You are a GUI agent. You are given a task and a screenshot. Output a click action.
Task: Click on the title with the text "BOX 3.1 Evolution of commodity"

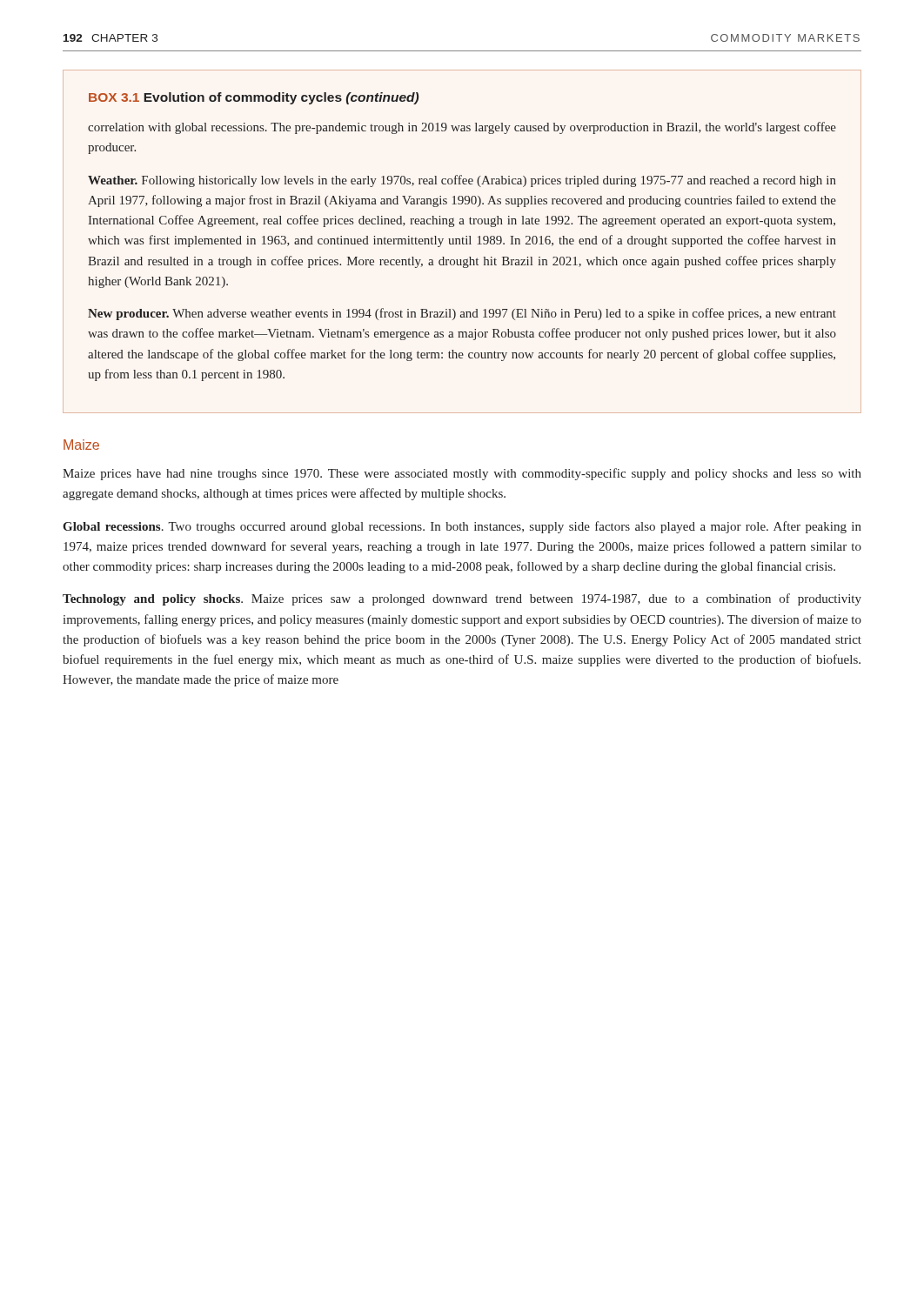point(462,237)
